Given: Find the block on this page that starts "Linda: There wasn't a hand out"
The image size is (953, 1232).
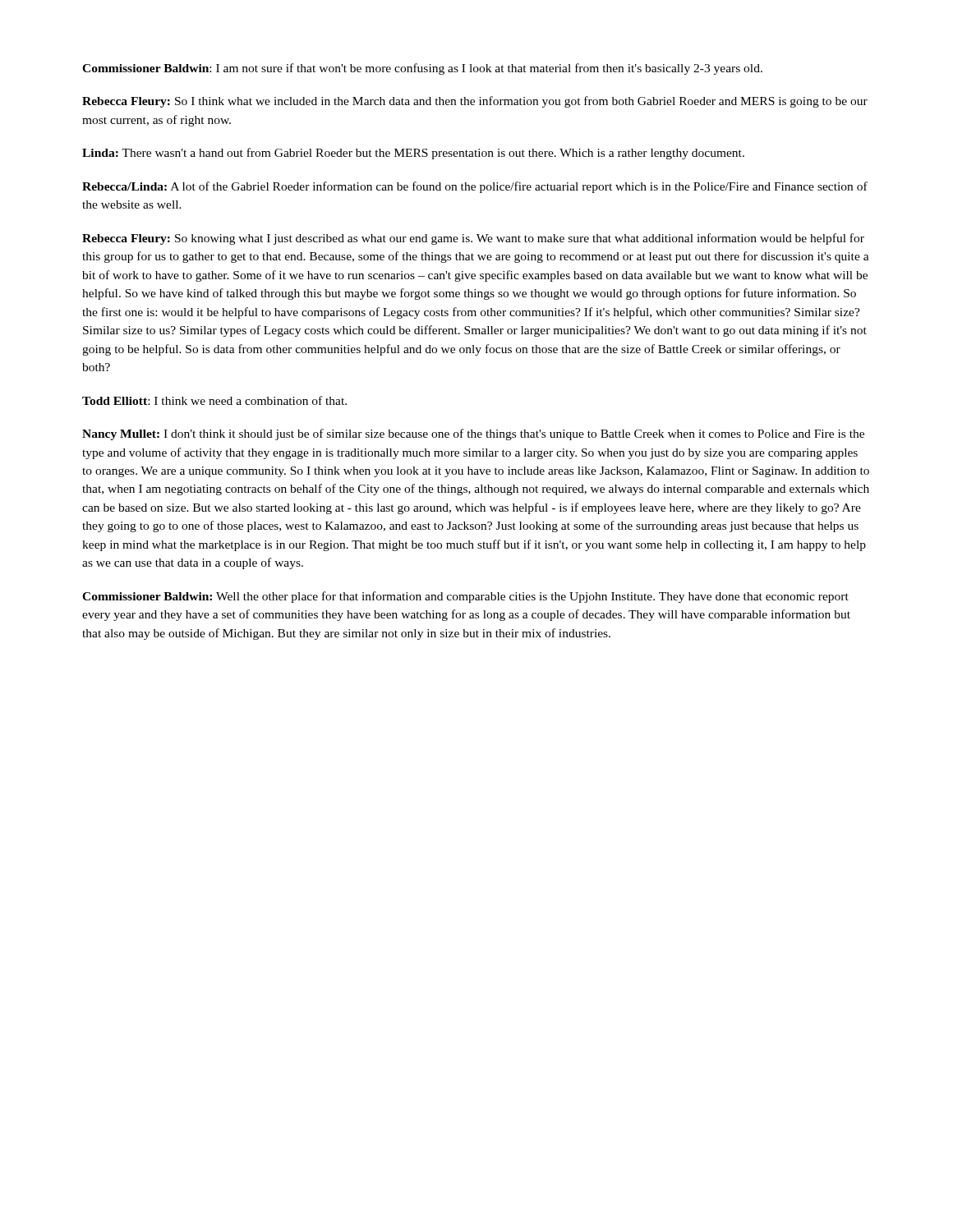Looking at the screenshot, I should pyautogui.click(x=414, y=153).
